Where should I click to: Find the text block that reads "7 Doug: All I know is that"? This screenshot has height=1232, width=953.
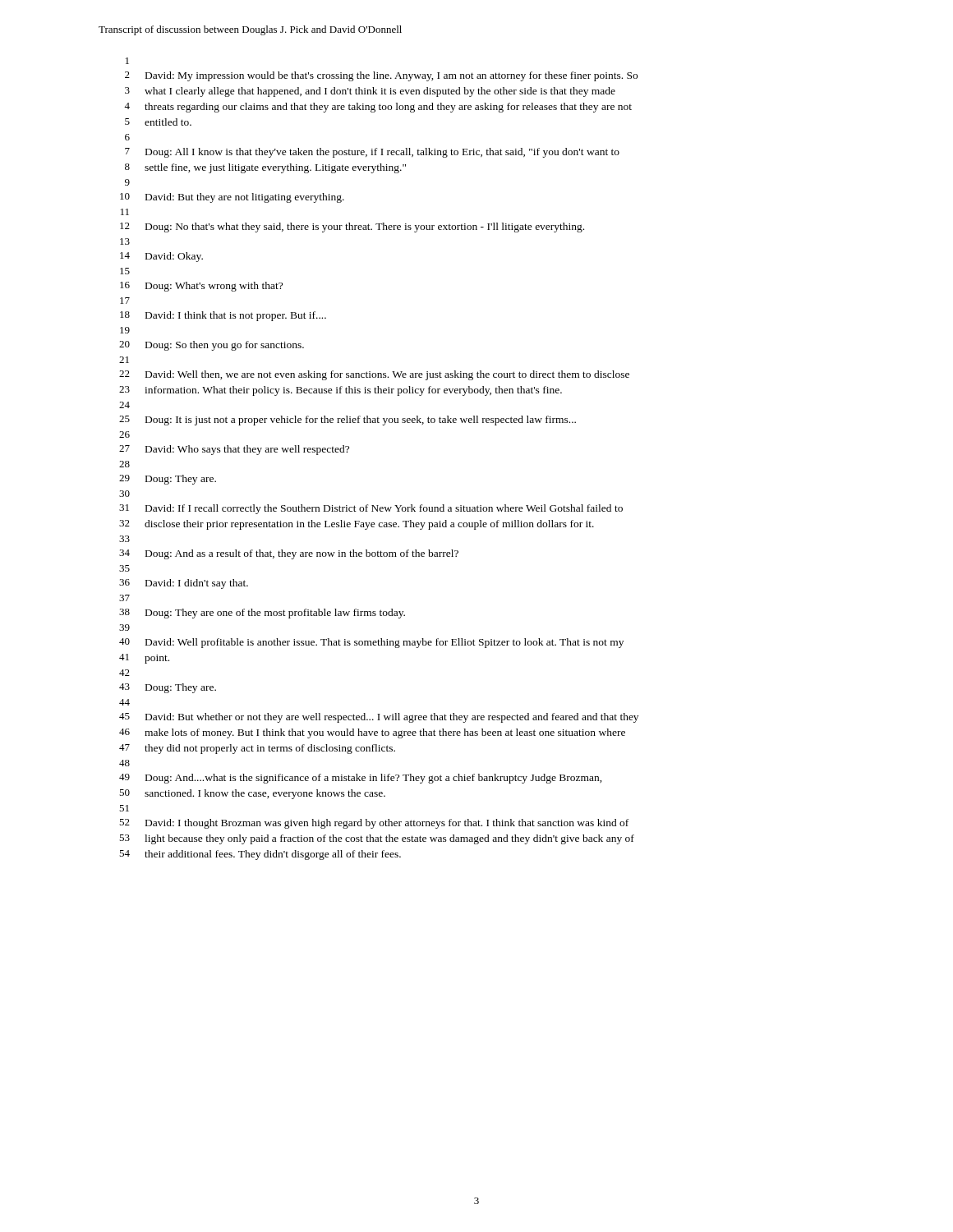tap(493, 152)
